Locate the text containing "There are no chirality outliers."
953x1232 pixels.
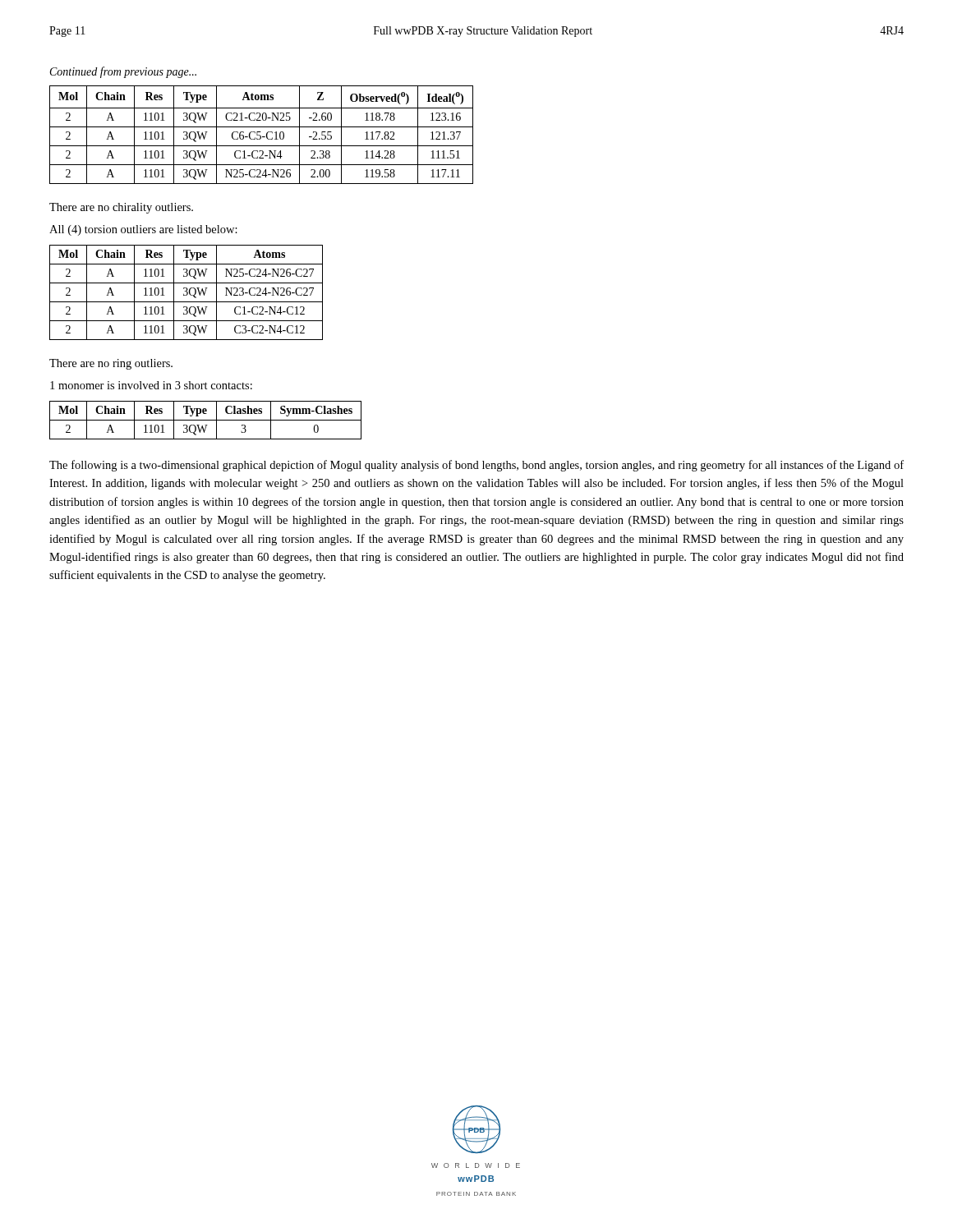coord(122,207)
